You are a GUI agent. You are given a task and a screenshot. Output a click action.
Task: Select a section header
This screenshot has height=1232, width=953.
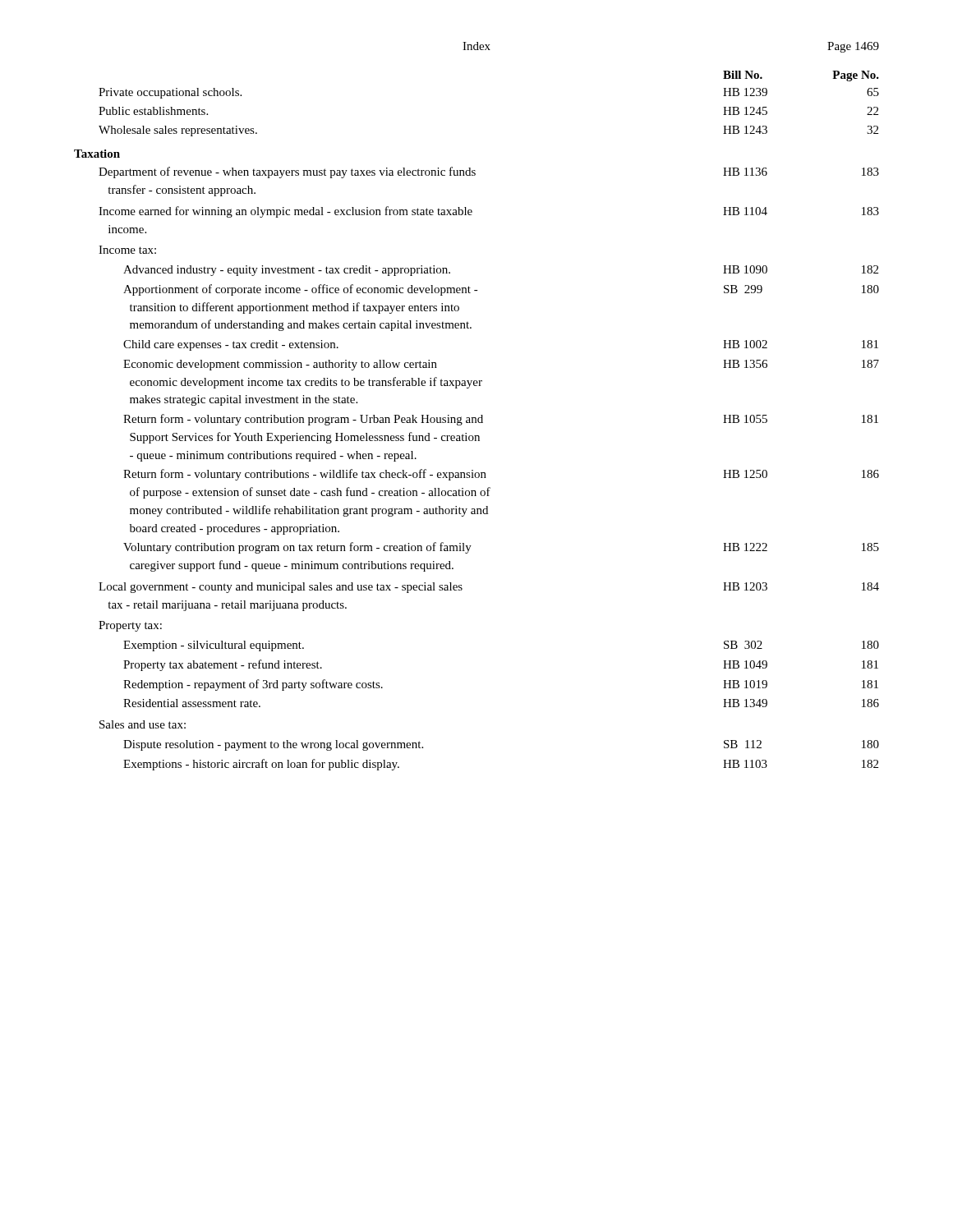pyautogui.click(x=476, y=154)
